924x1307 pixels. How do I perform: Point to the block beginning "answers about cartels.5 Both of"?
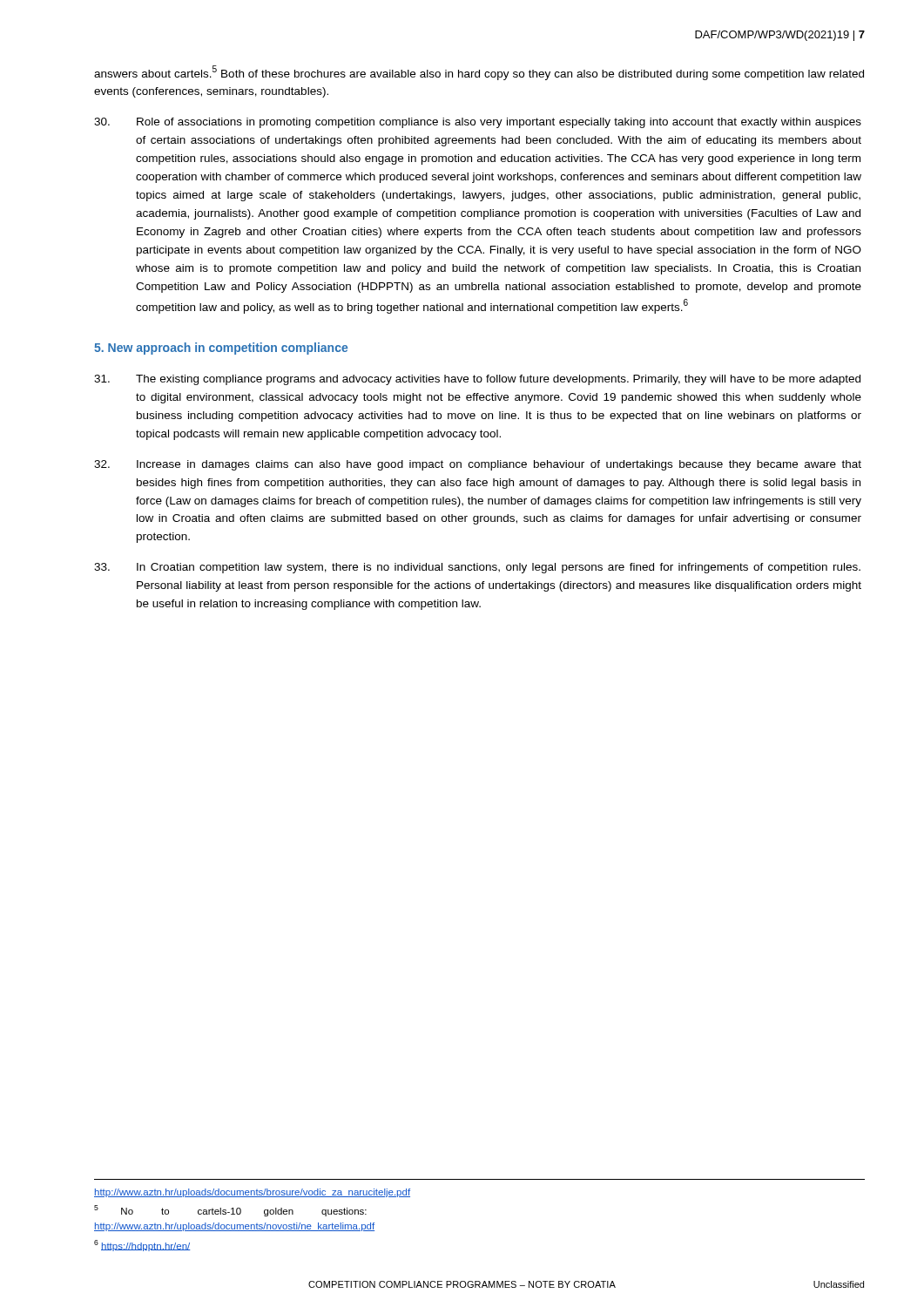[x=479, y=81]
